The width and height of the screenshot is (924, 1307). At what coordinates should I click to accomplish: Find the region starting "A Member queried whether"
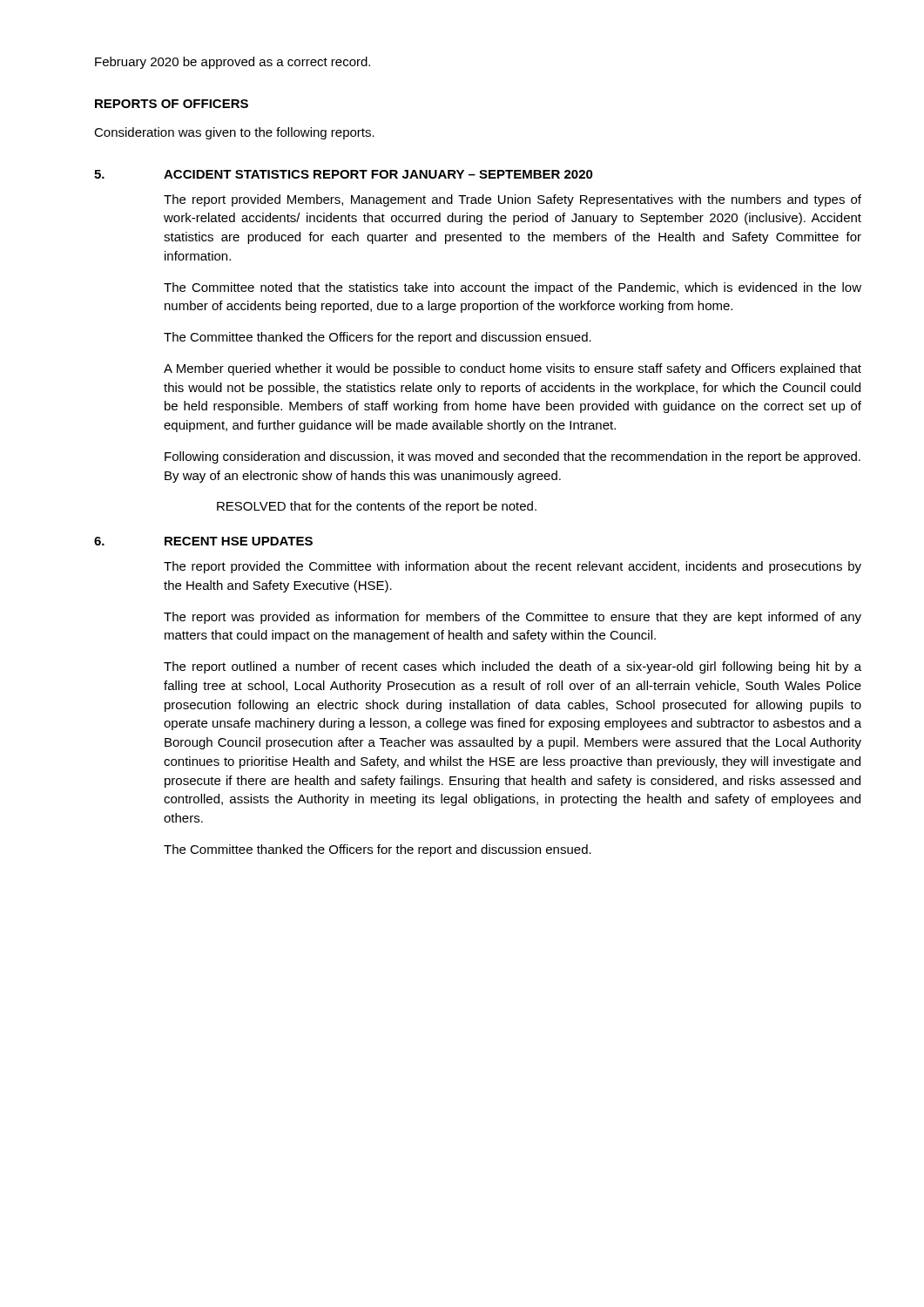[x=512, y=396]
